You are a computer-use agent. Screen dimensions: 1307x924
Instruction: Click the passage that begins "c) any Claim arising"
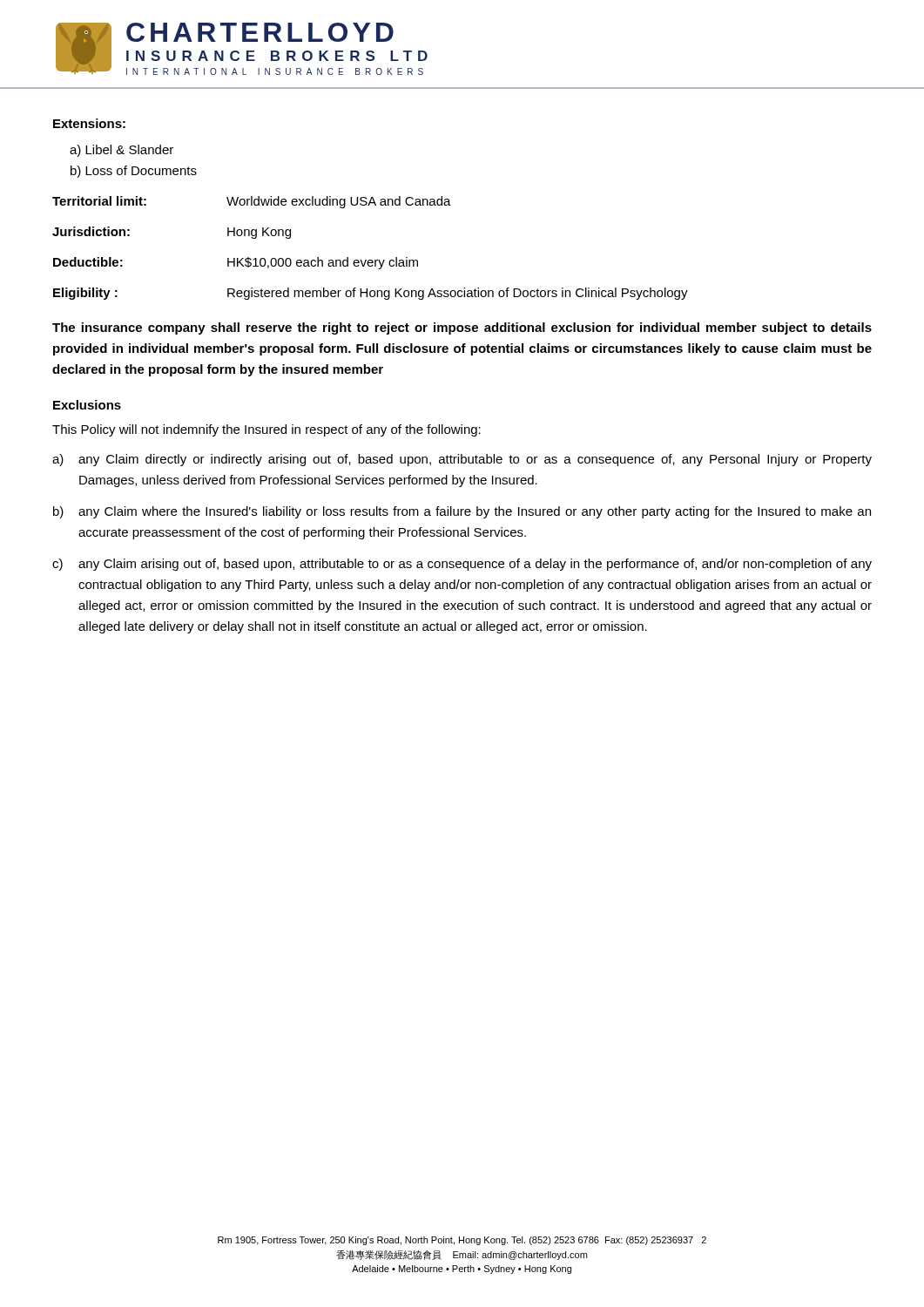pos(462,595)
